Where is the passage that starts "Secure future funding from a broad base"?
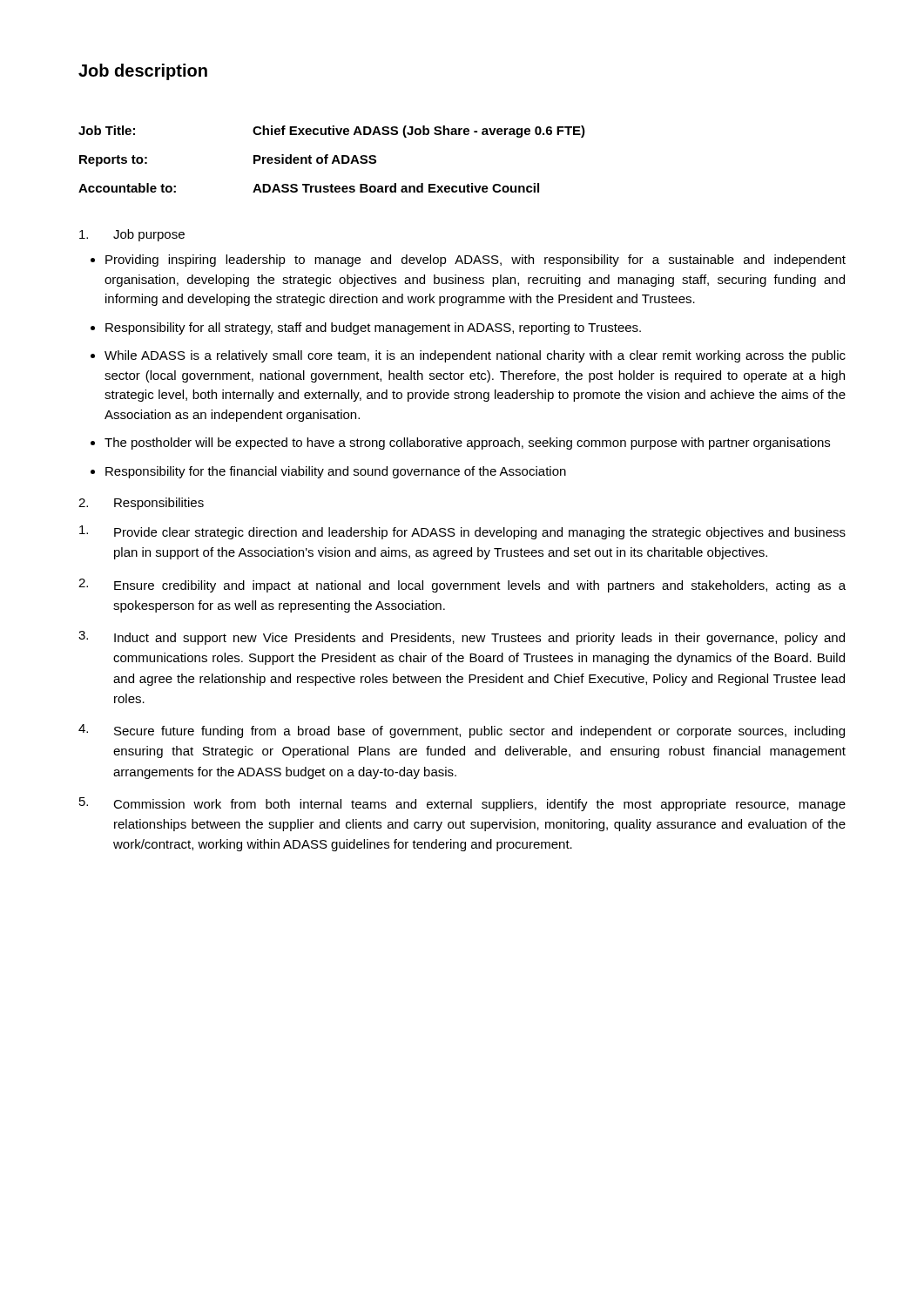The height and width of the screenshot is (1307, 924). tap(462, 751)
